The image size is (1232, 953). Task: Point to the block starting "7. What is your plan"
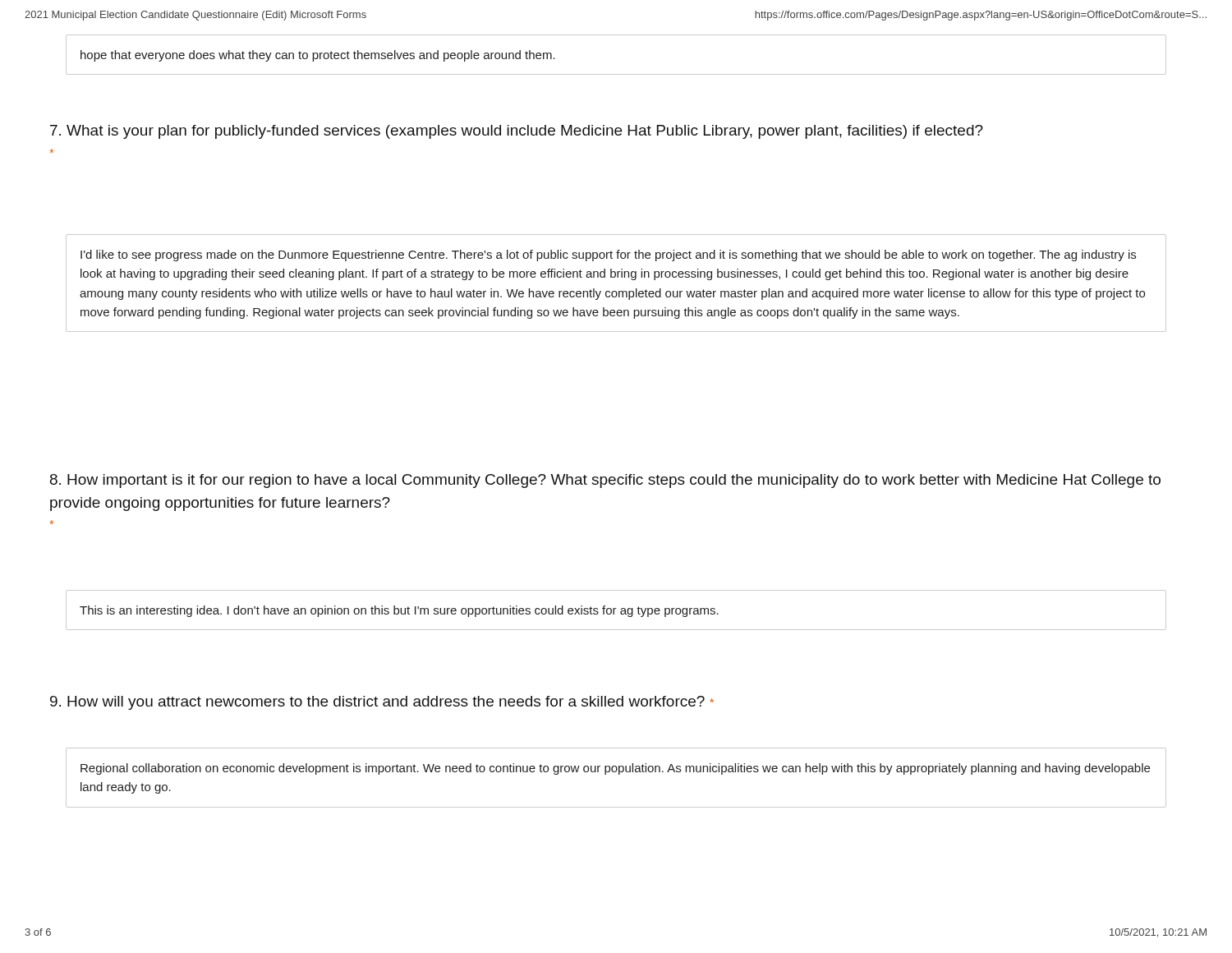tap(608, 139)
